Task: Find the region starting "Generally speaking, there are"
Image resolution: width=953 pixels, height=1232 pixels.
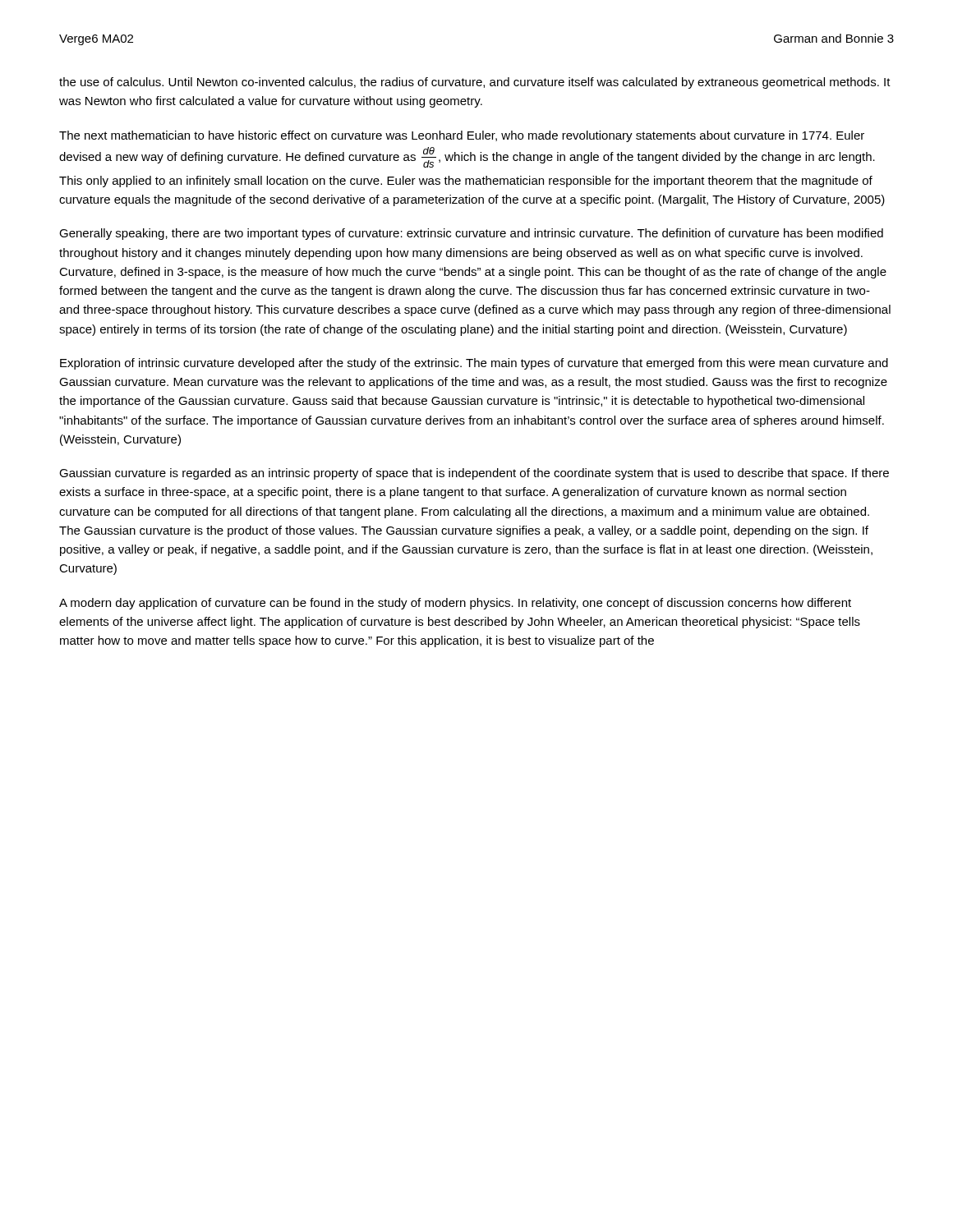Action: (475, 281)
